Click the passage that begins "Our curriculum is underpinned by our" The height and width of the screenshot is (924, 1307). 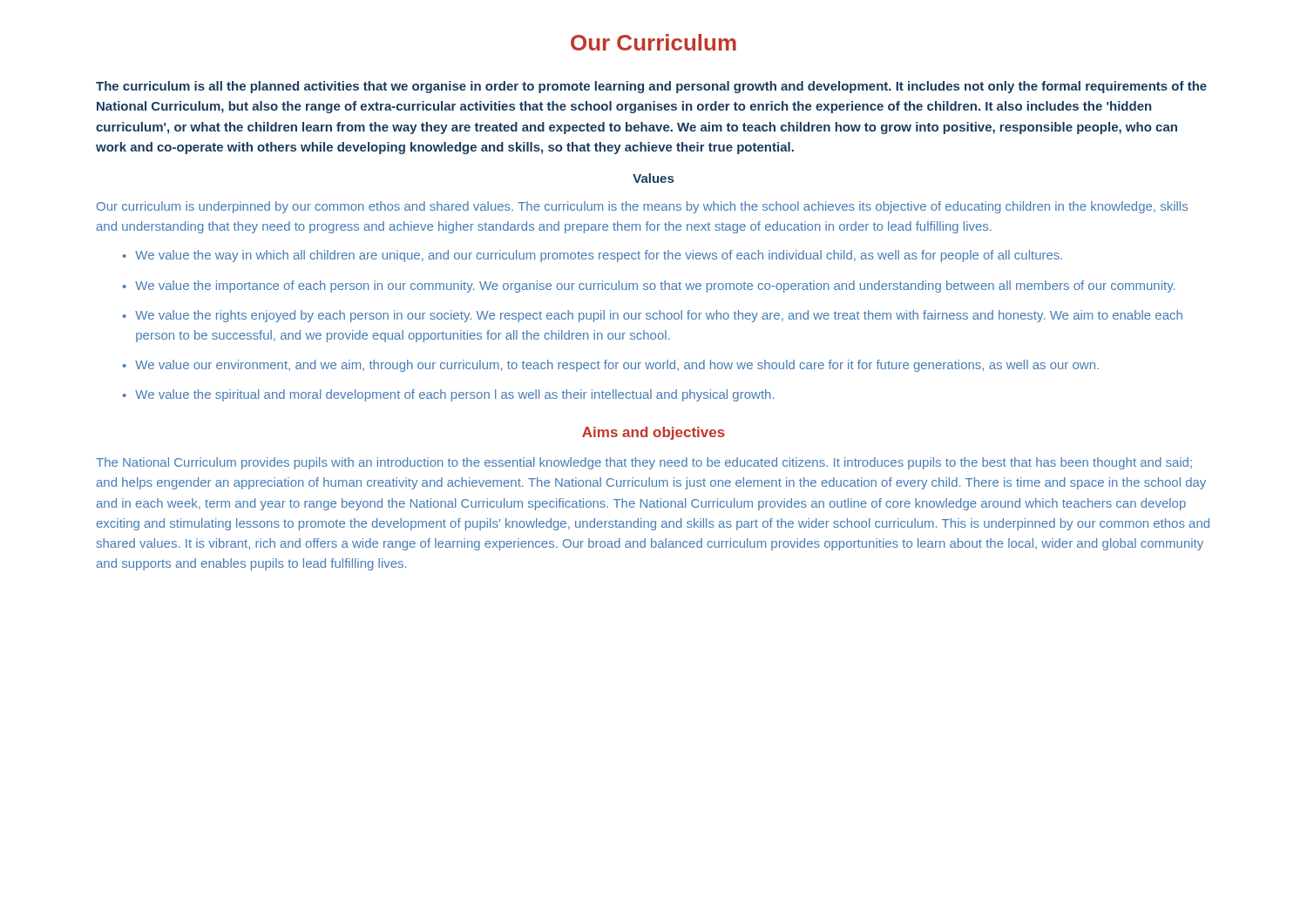click(x=642, y=216)
